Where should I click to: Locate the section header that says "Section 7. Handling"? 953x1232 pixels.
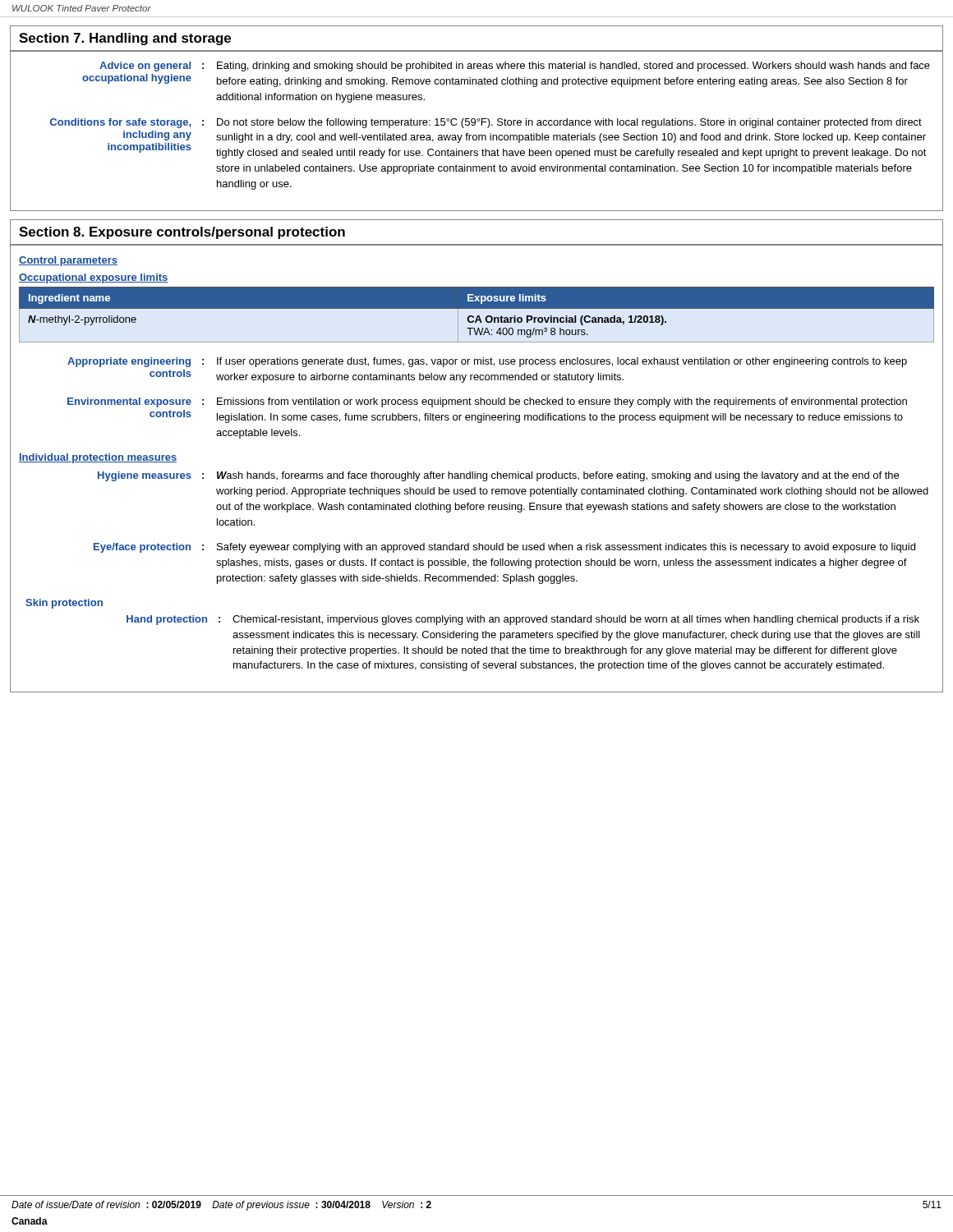(x=125, y=38)
